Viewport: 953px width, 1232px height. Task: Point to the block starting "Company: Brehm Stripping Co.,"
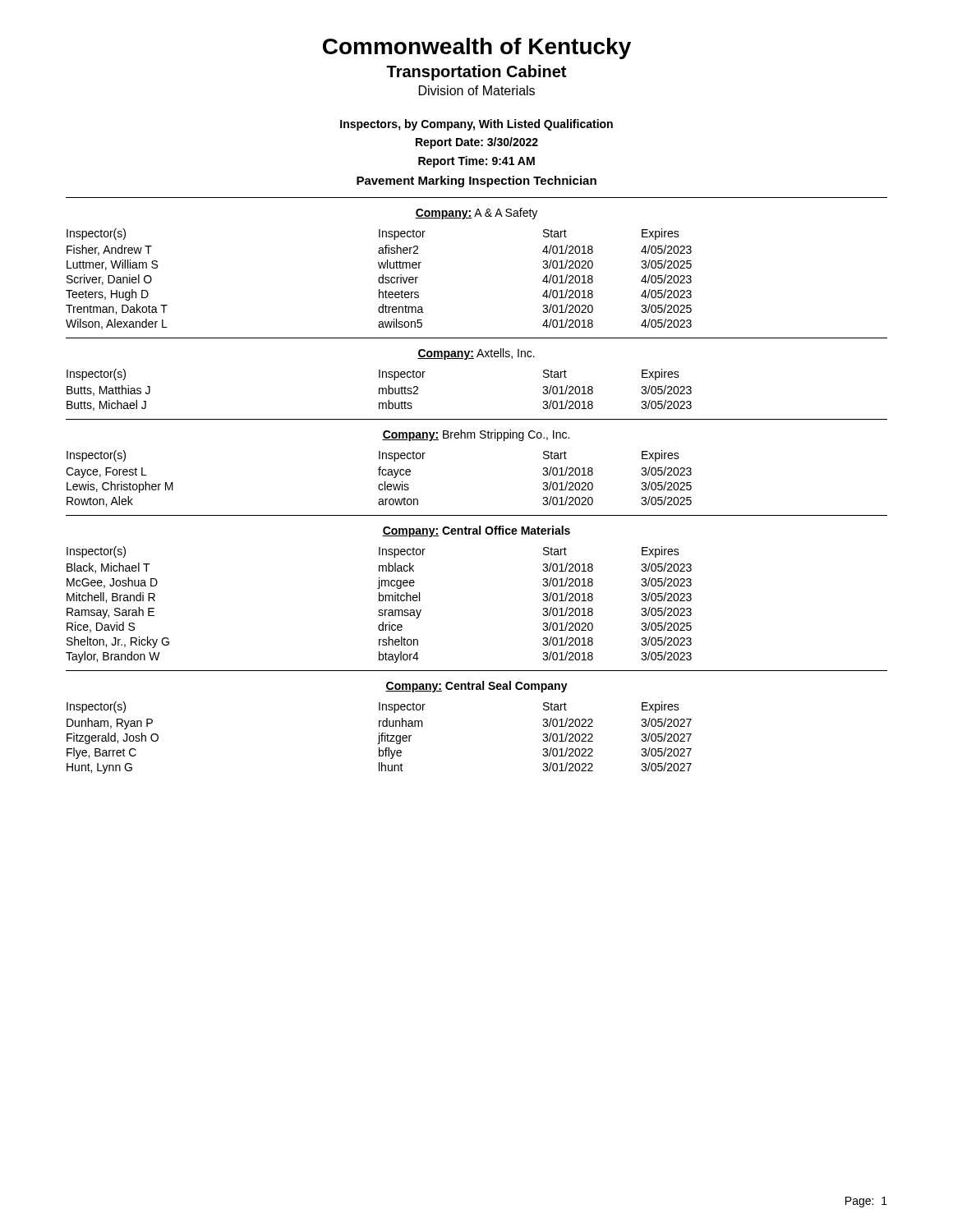476,435
